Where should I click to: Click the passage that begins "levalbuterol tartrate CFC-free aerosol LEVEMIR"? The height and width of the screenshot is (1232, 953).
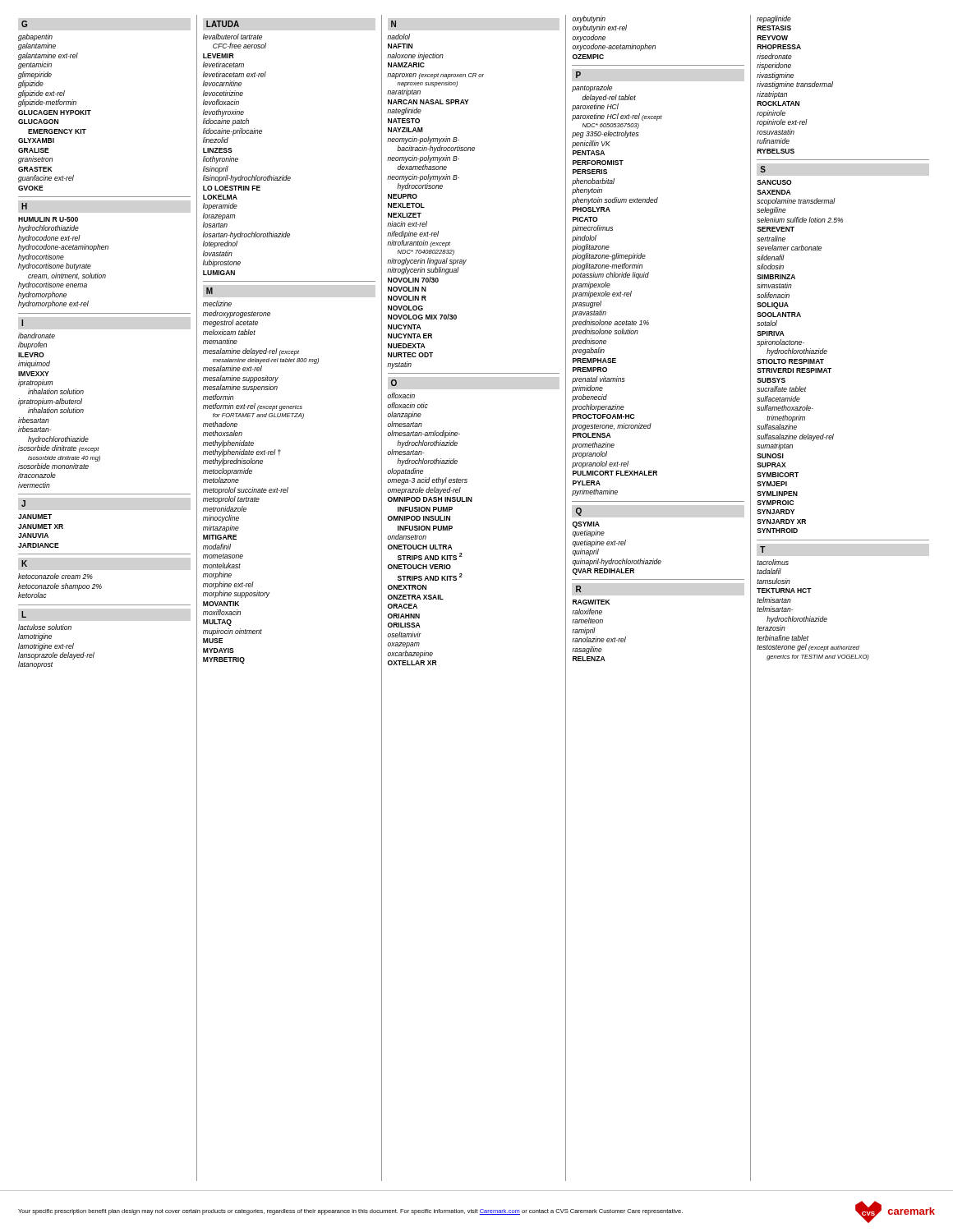click(232, 37)
